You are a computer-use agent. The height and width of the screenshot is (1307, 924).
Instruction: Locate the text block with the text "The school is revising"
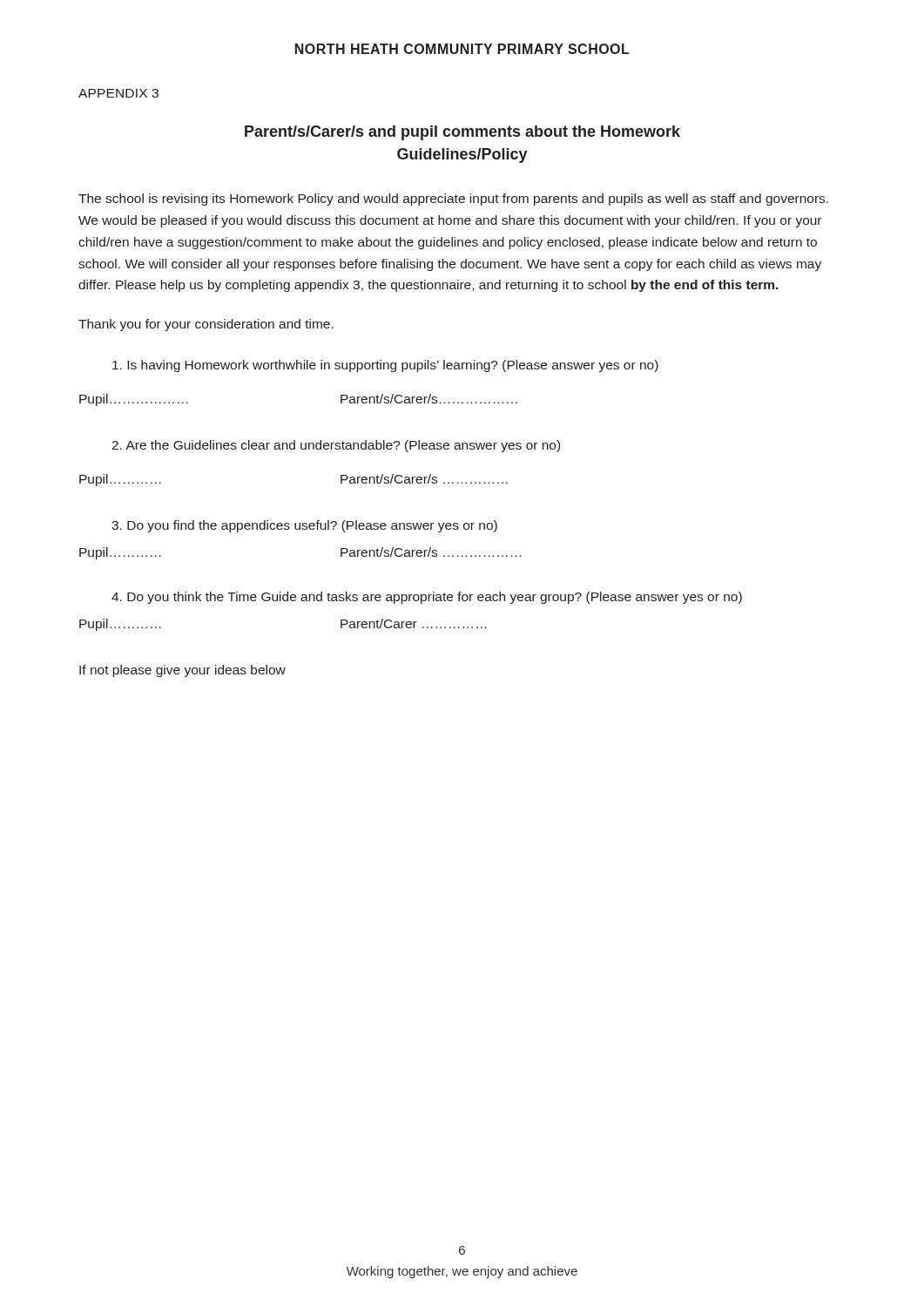coord(454,242)
